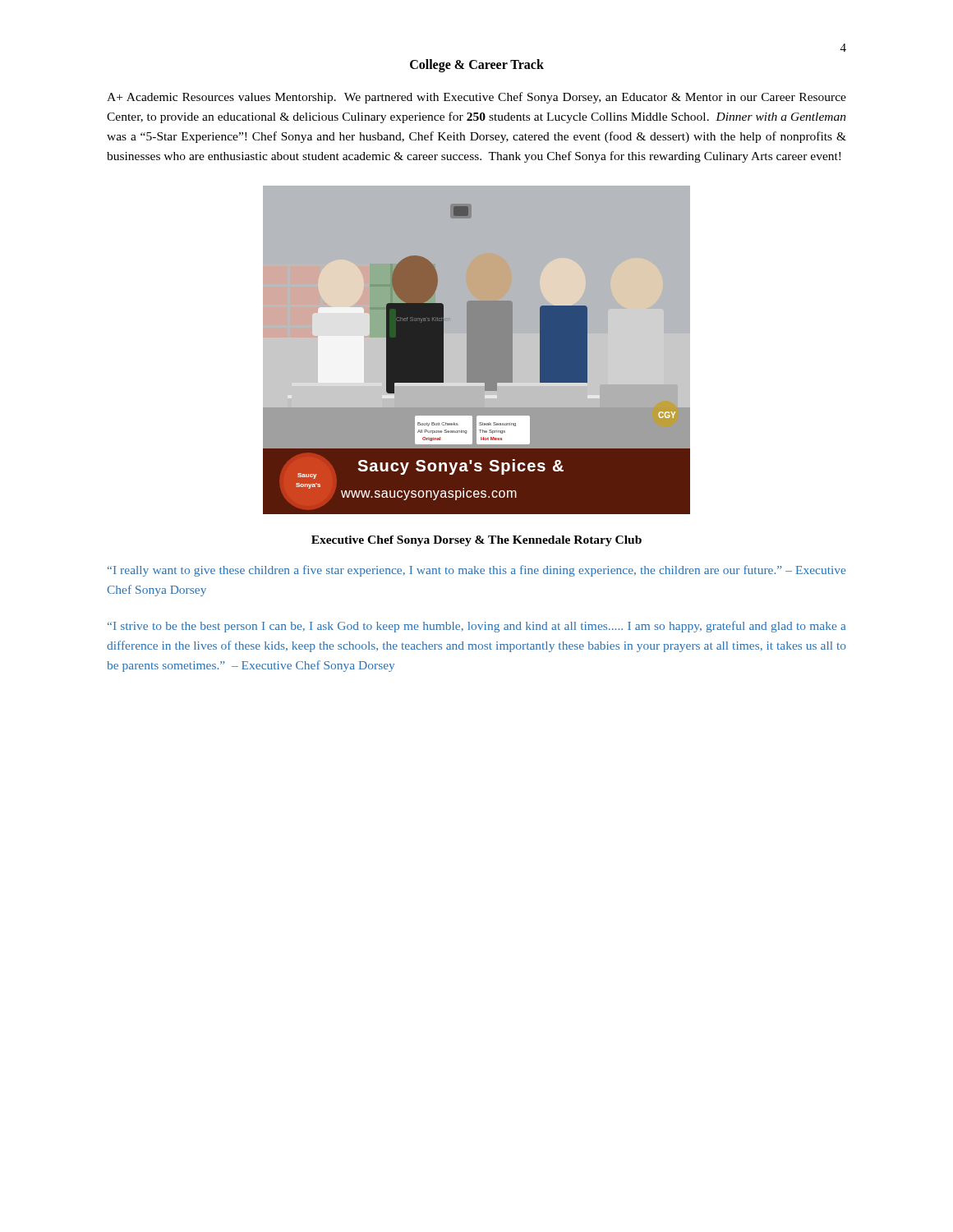Where is the passage that starts "“I strive to be the best"?
The image size is (953, 1232).
[x=476, y=645]
